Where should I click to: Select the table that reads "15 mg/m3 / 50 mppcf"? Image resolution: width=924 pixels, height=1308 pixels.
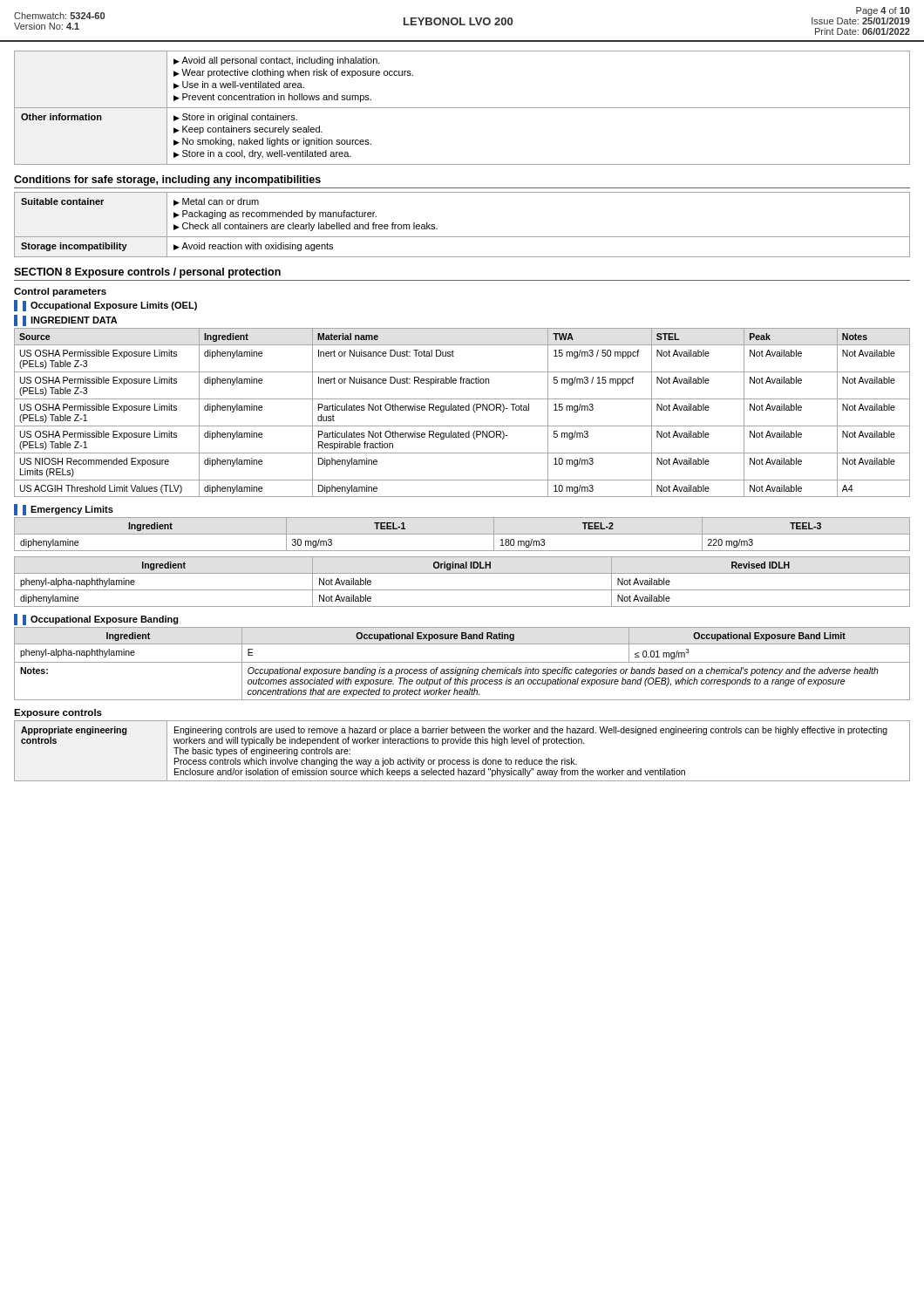462,413
